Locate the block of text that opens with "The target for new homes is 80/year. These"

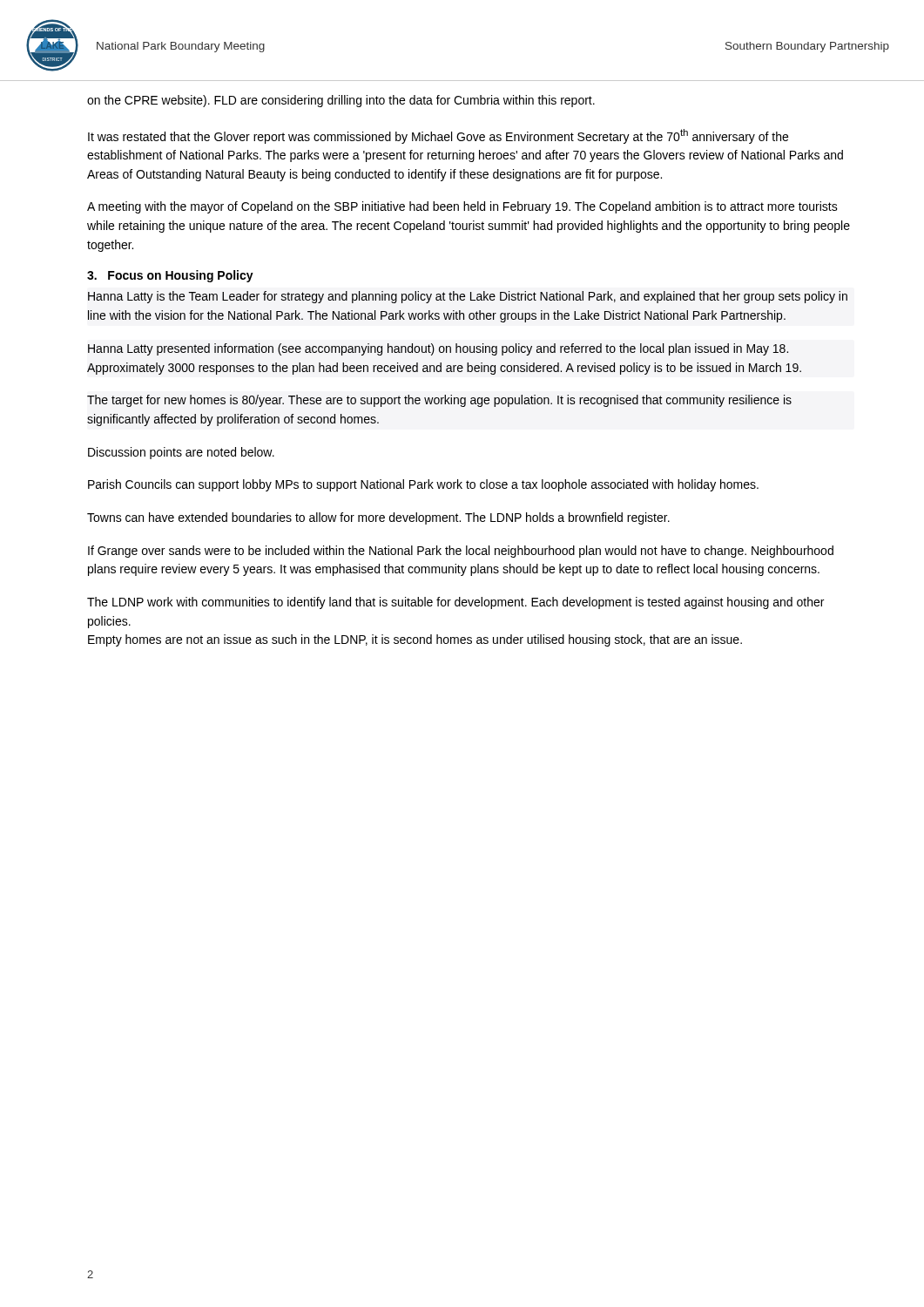pyautogui.click(x=439, y=410)
